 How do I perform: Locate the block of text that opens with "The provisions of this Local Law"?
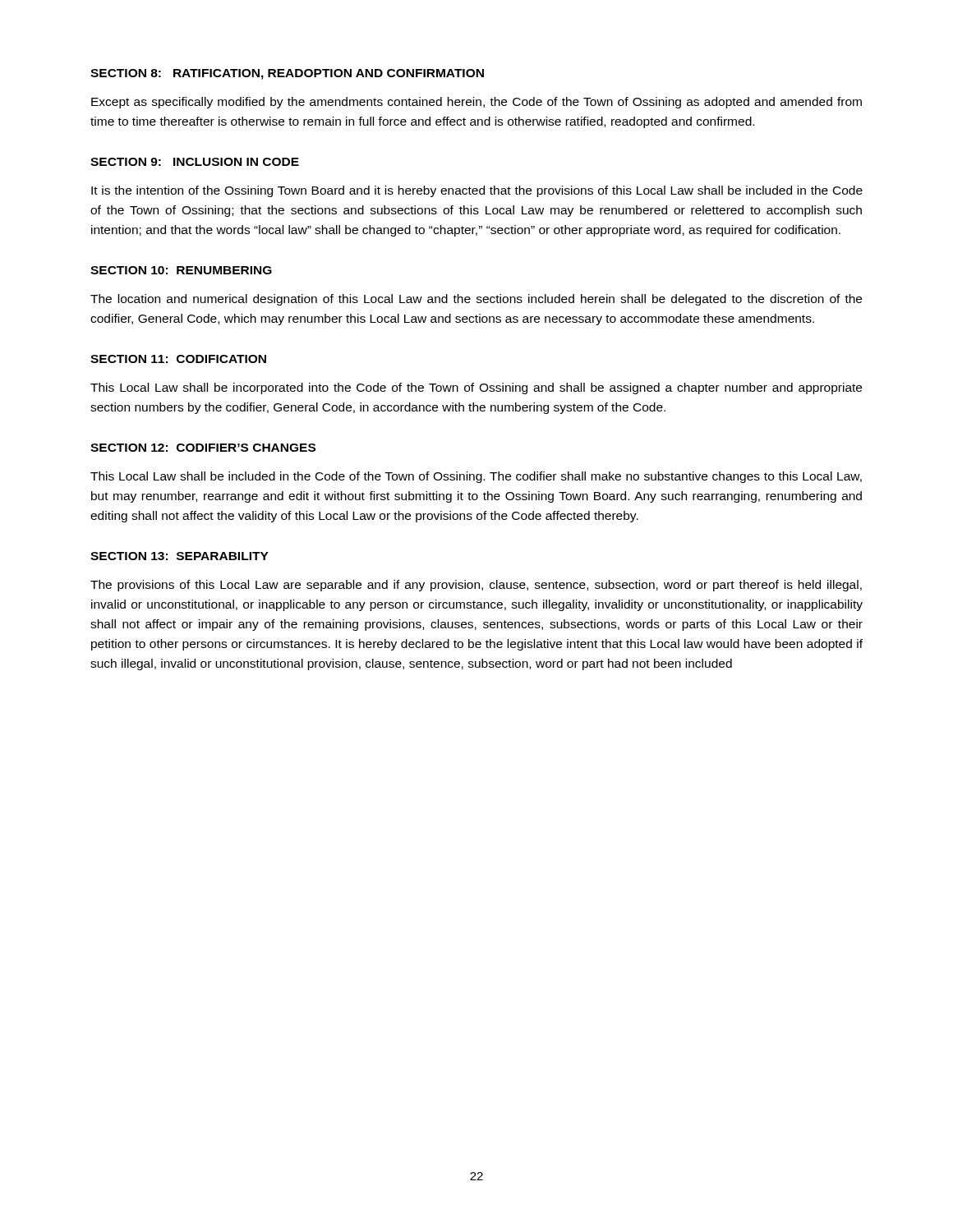click(x=476, y=624)
